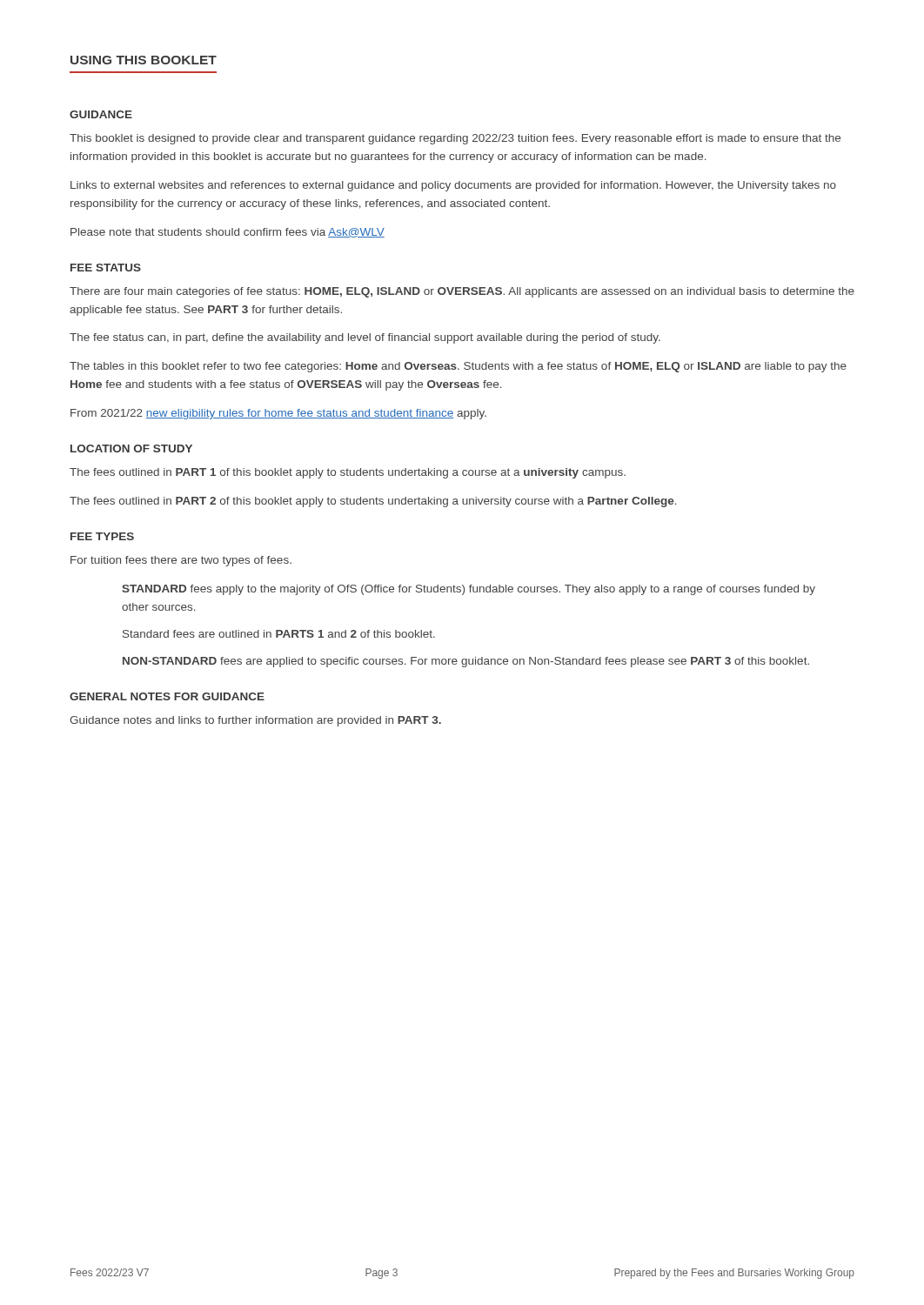Click on the text block that says "The fees outlined in PART 1"
This screenshot has height=1305, width=924.
[x=348, y=472]
